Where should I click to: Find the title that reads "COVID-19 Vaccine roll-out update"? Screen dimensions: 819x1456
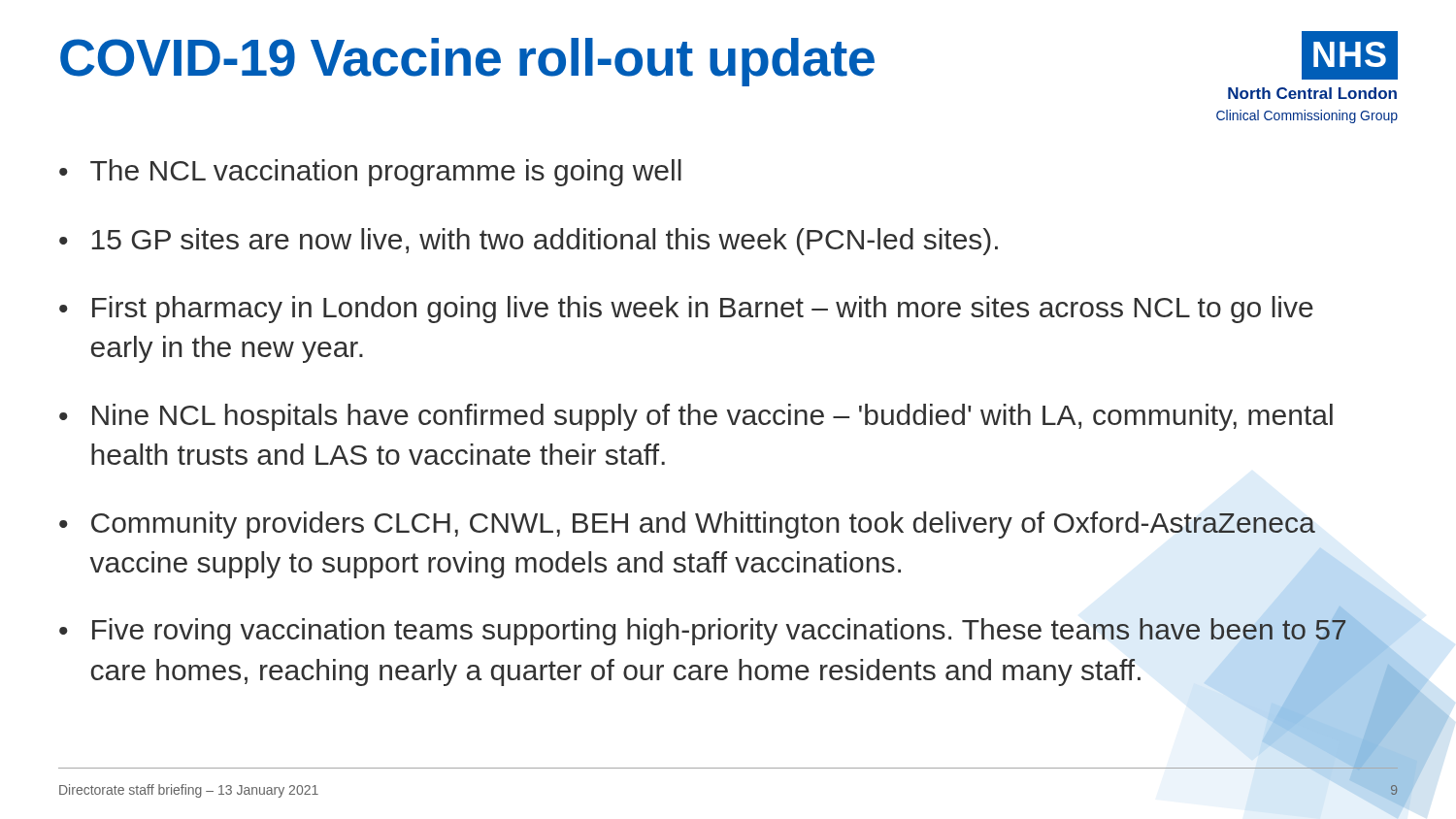coord(467,57)
